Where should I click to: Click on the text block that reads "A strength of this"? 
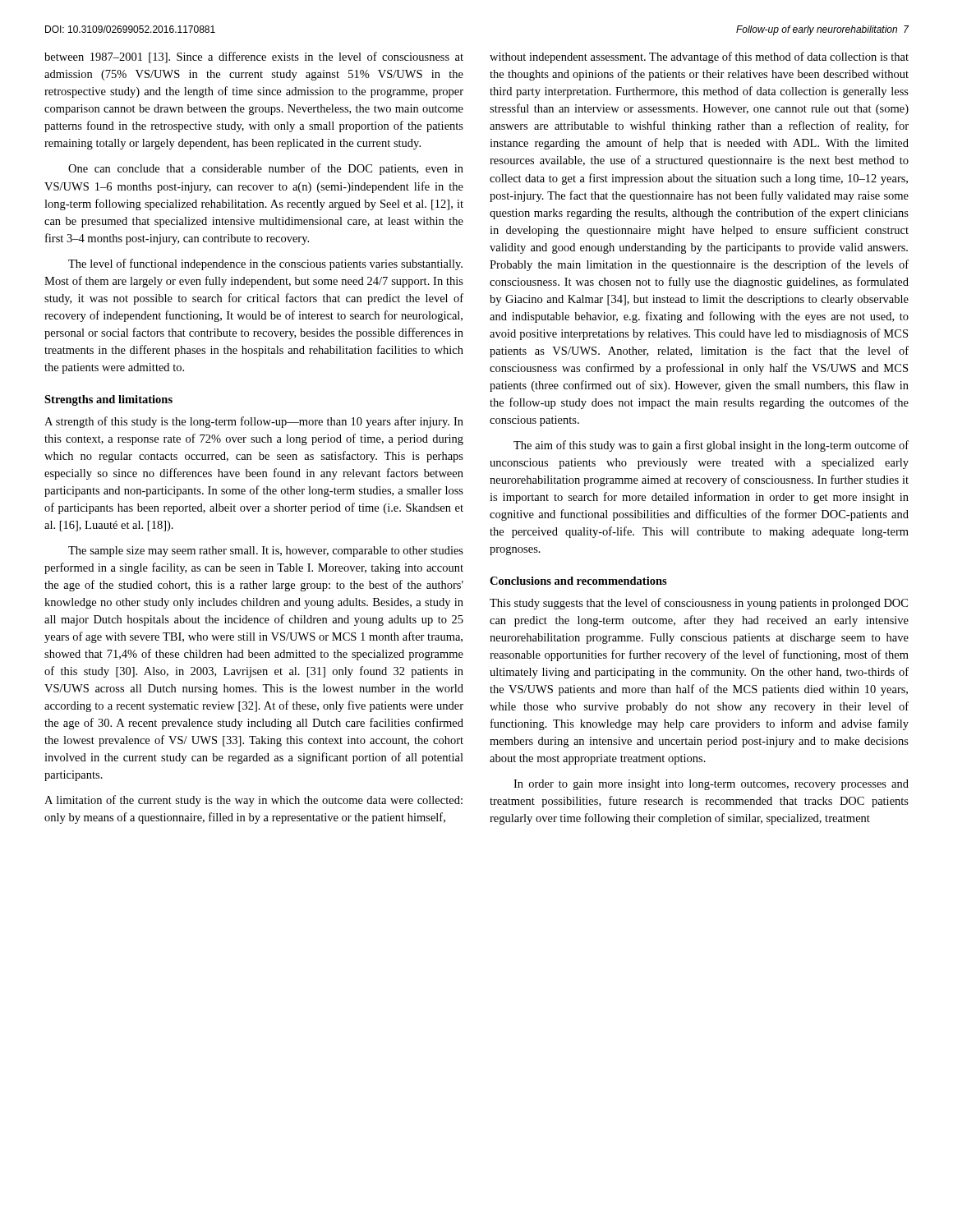point(254,473)
